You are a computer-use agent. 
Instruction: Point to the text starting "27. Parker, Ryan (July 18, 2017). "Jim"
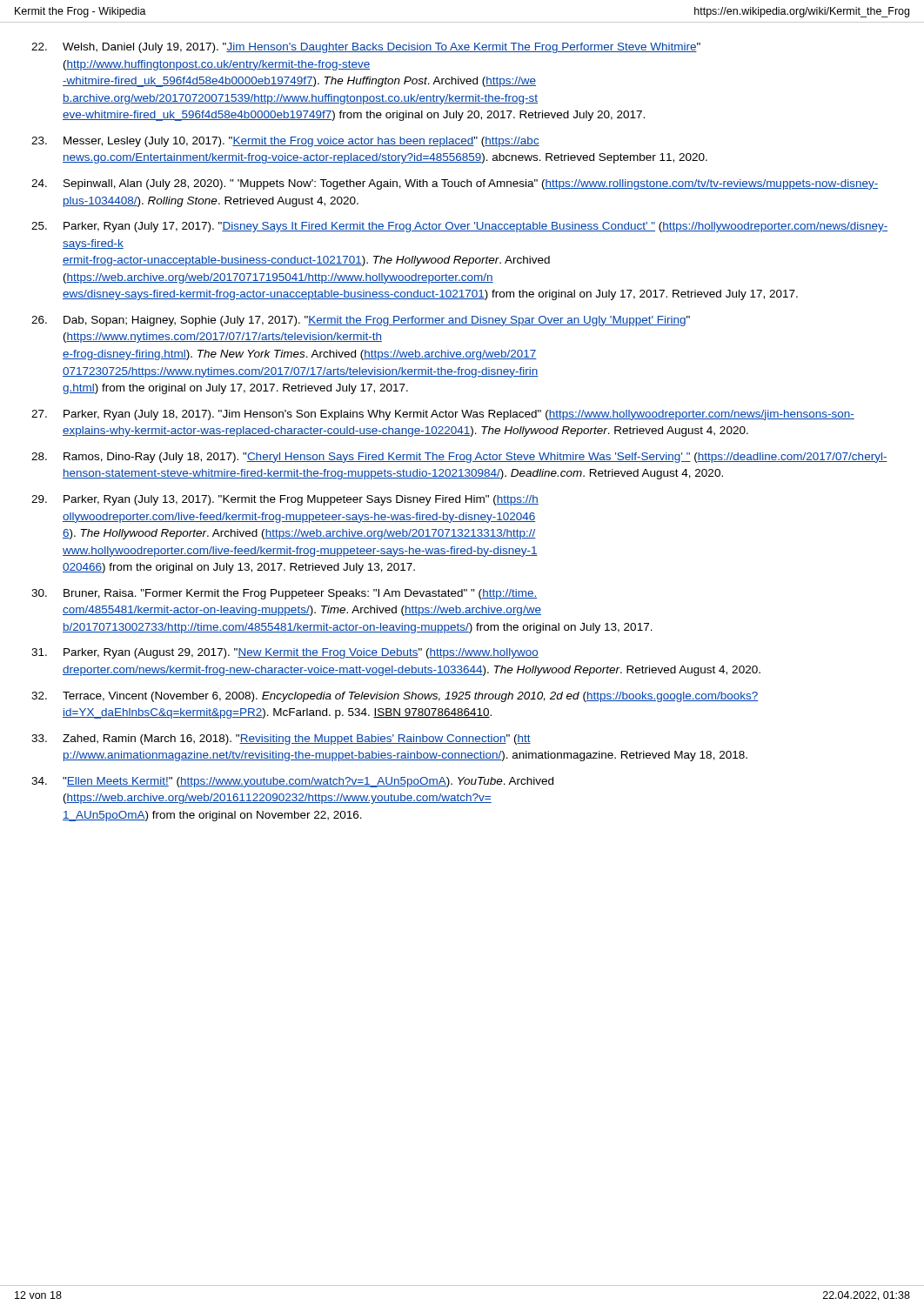coord(462,422)
